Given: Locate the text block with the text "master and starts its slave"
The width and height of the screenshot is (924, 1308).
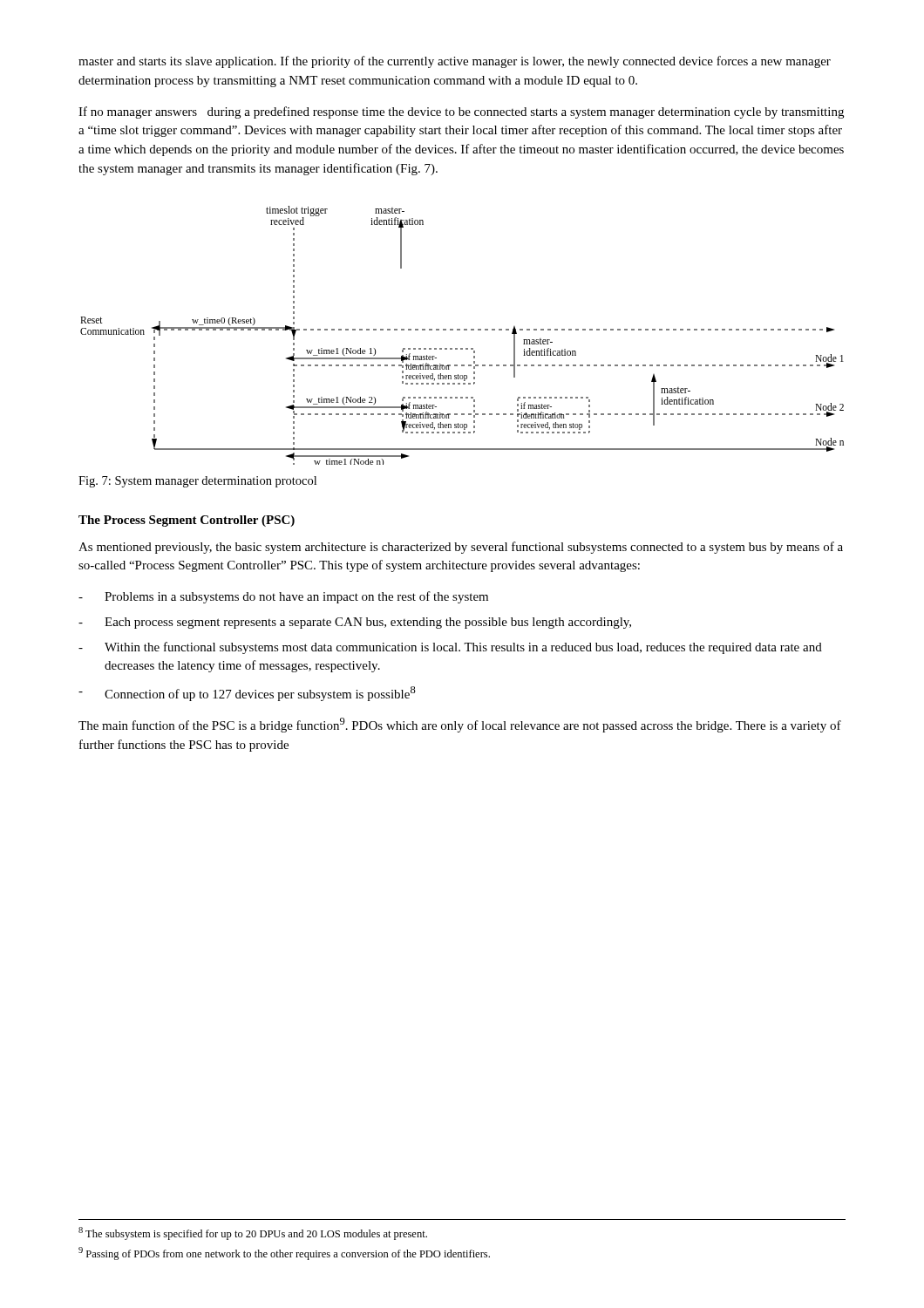Looking at the screenshot, I should click(x=455, y=71).
